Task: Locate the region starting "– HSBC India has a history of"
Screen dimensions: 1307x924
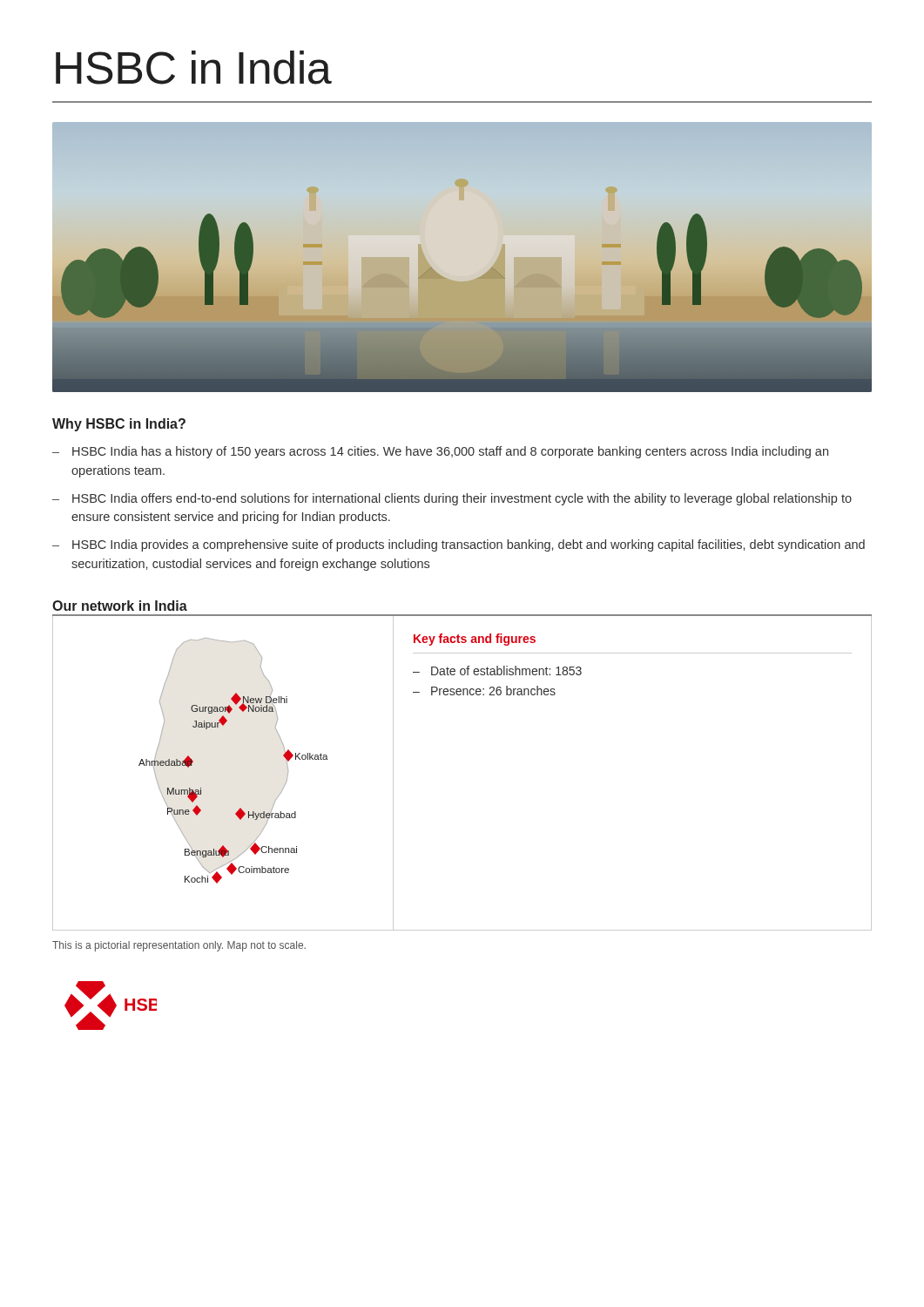Action: [462, 462]
